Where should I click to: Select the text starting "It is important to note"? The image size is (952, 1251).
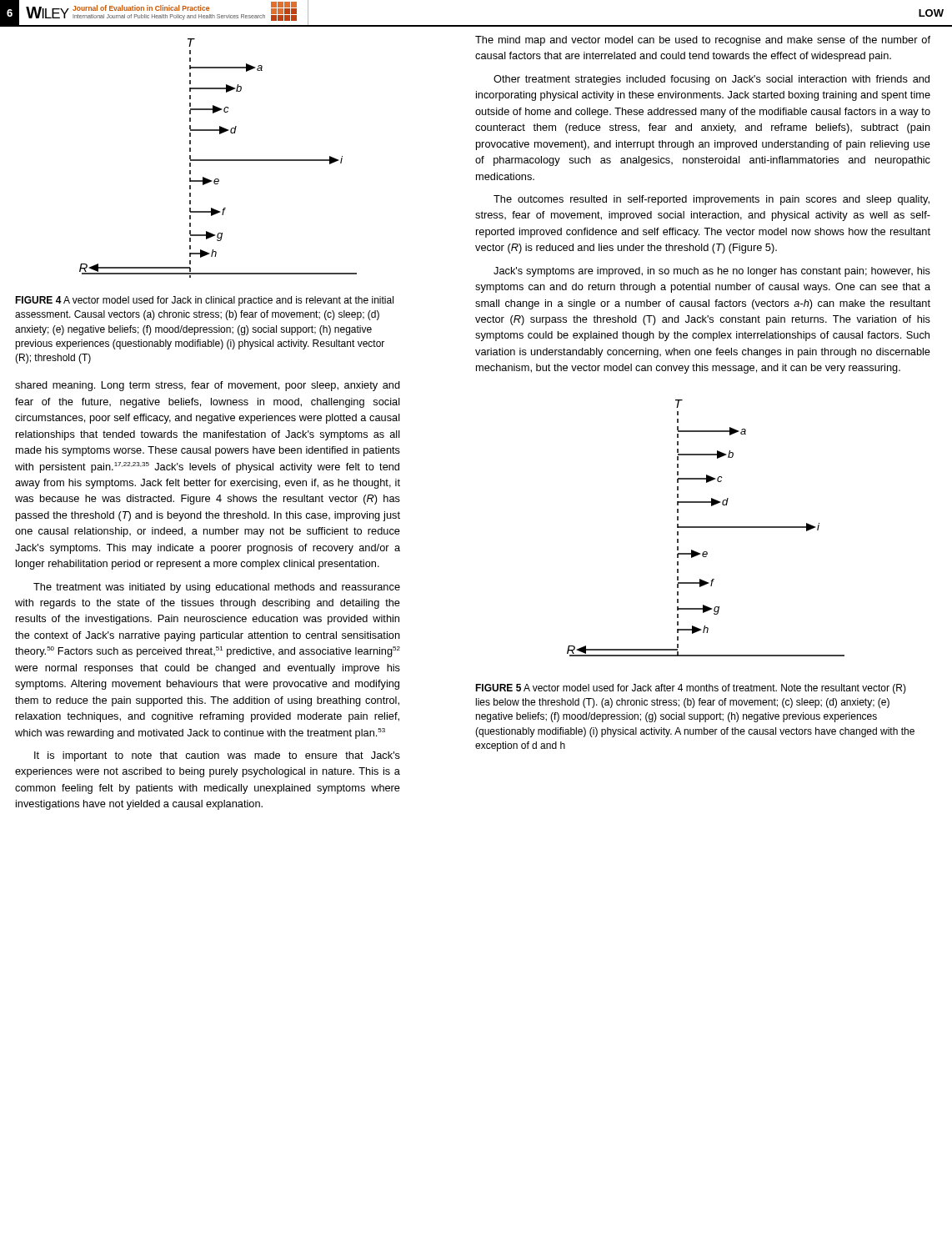[x=208, y=779]
